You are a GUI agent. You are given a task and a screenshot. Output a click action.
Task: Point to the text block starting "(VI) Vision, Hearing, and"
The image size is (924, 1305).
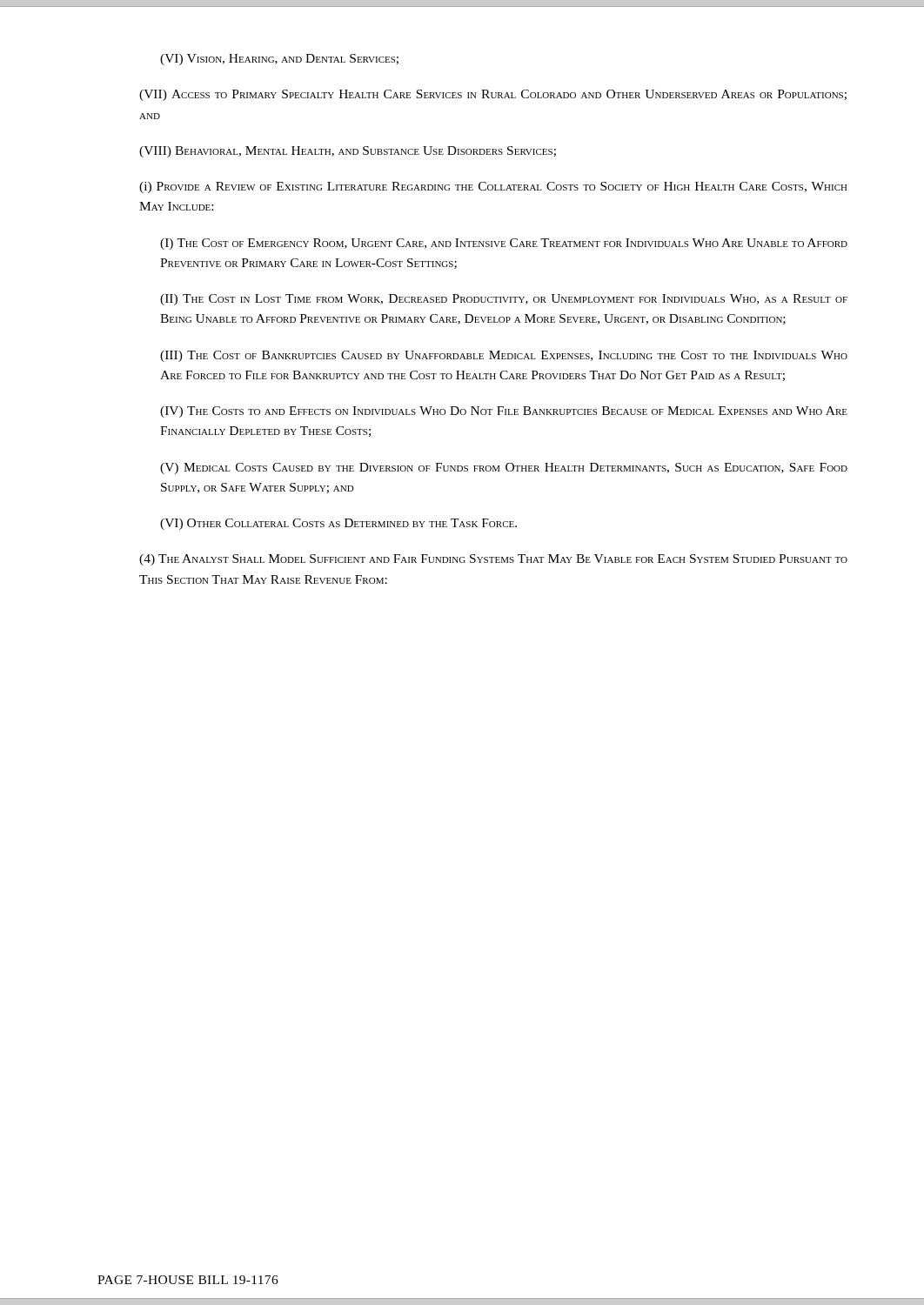pyautogui.click(x=280, y=58)
